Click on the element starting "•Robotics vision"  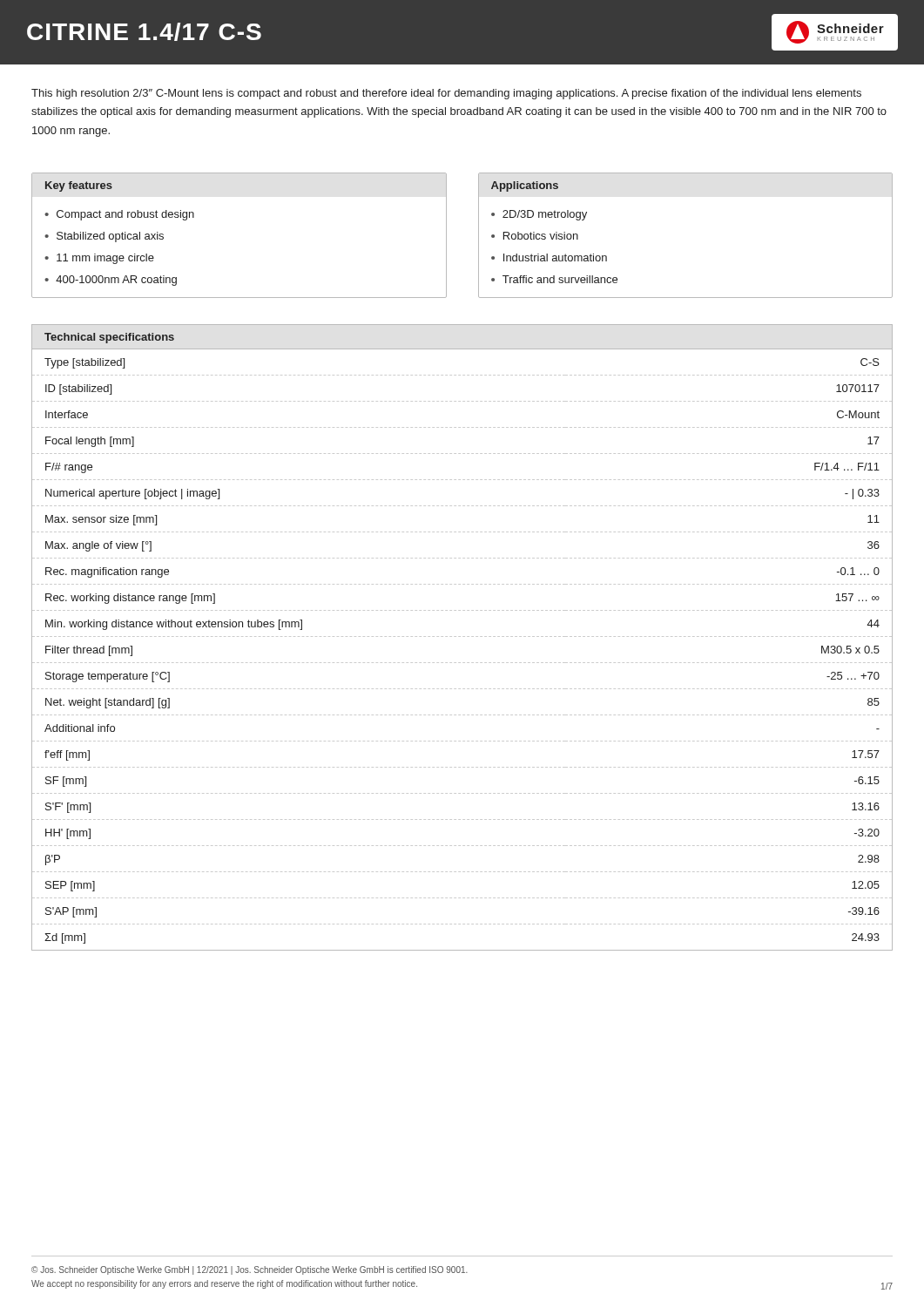[x=535, y=236]
